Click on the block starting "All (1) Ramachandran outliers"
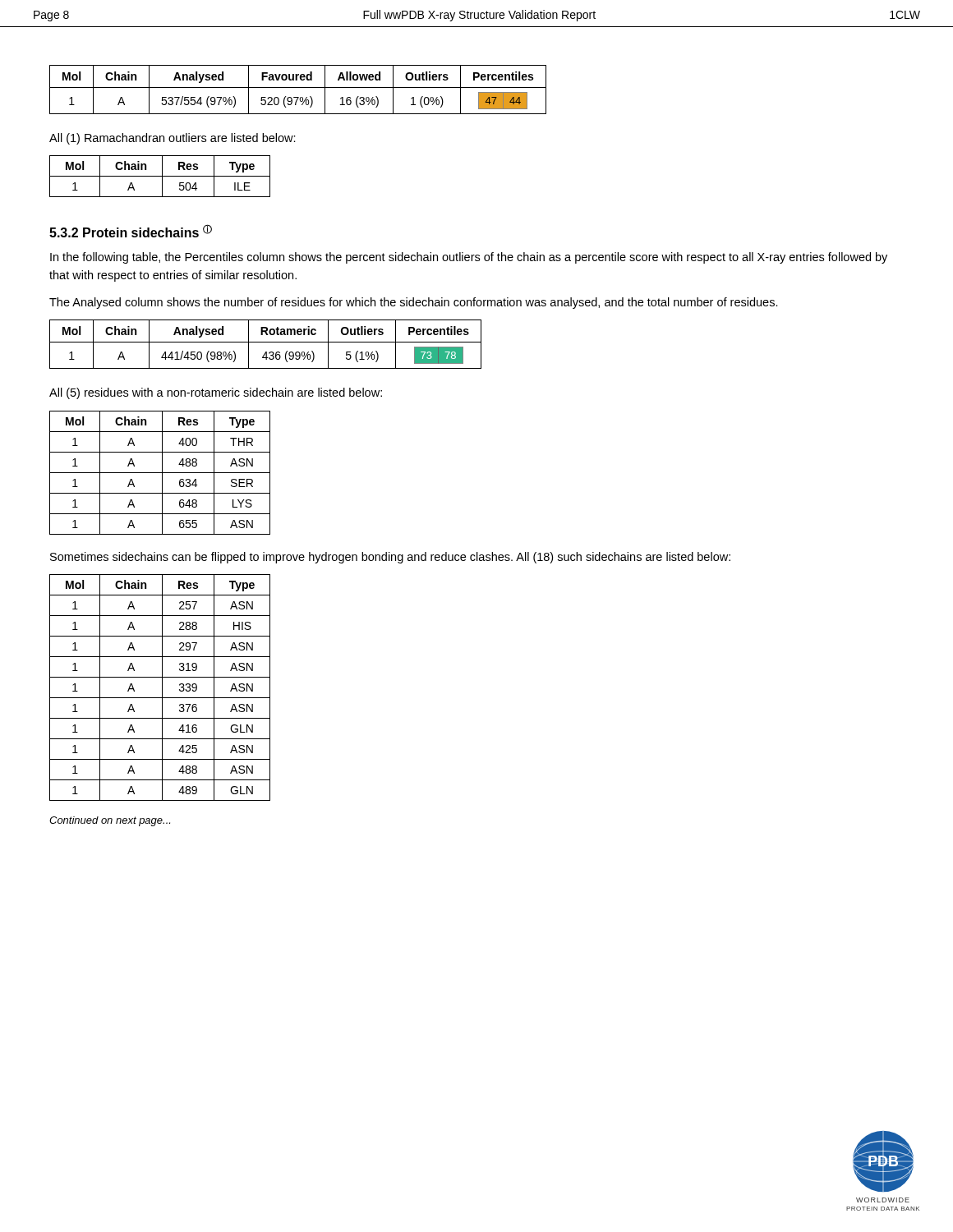Image resolution: width=953 pixels, height=1232 pixels. 173,138
